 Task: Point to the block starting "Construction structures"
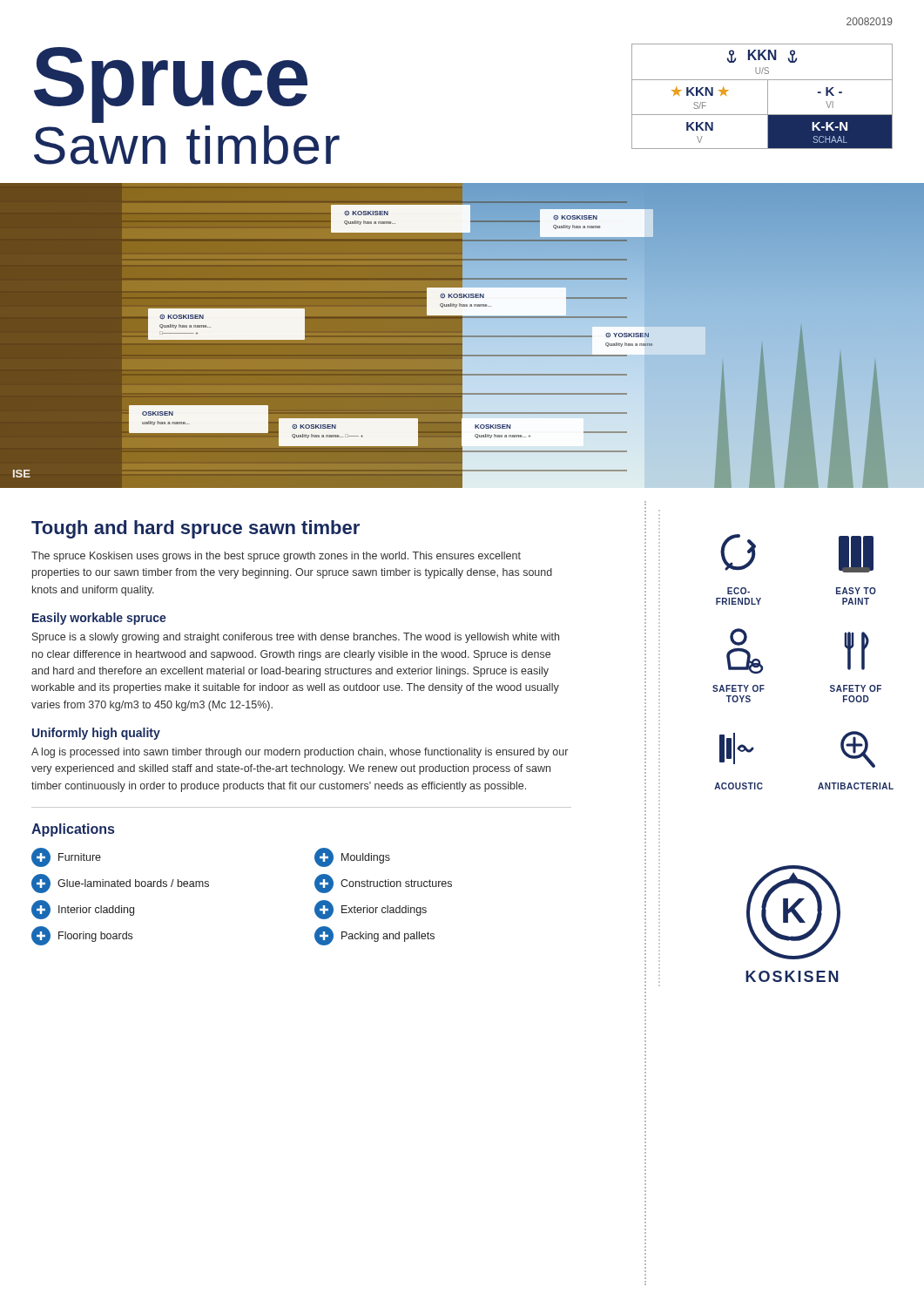coord(383,884)
